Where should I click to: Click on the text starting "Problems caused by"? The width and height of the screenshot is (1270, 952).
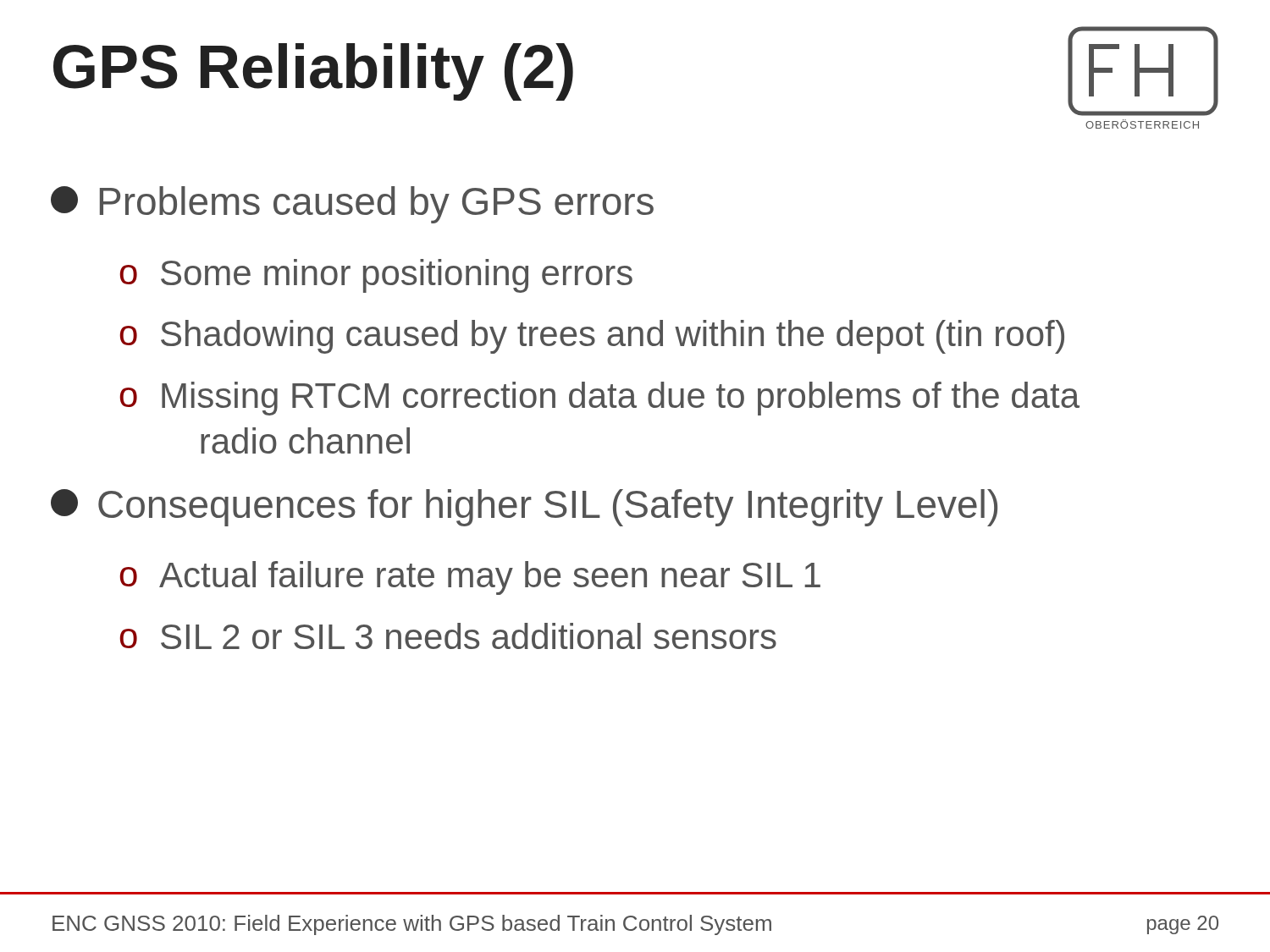click(x=353, y=202)
